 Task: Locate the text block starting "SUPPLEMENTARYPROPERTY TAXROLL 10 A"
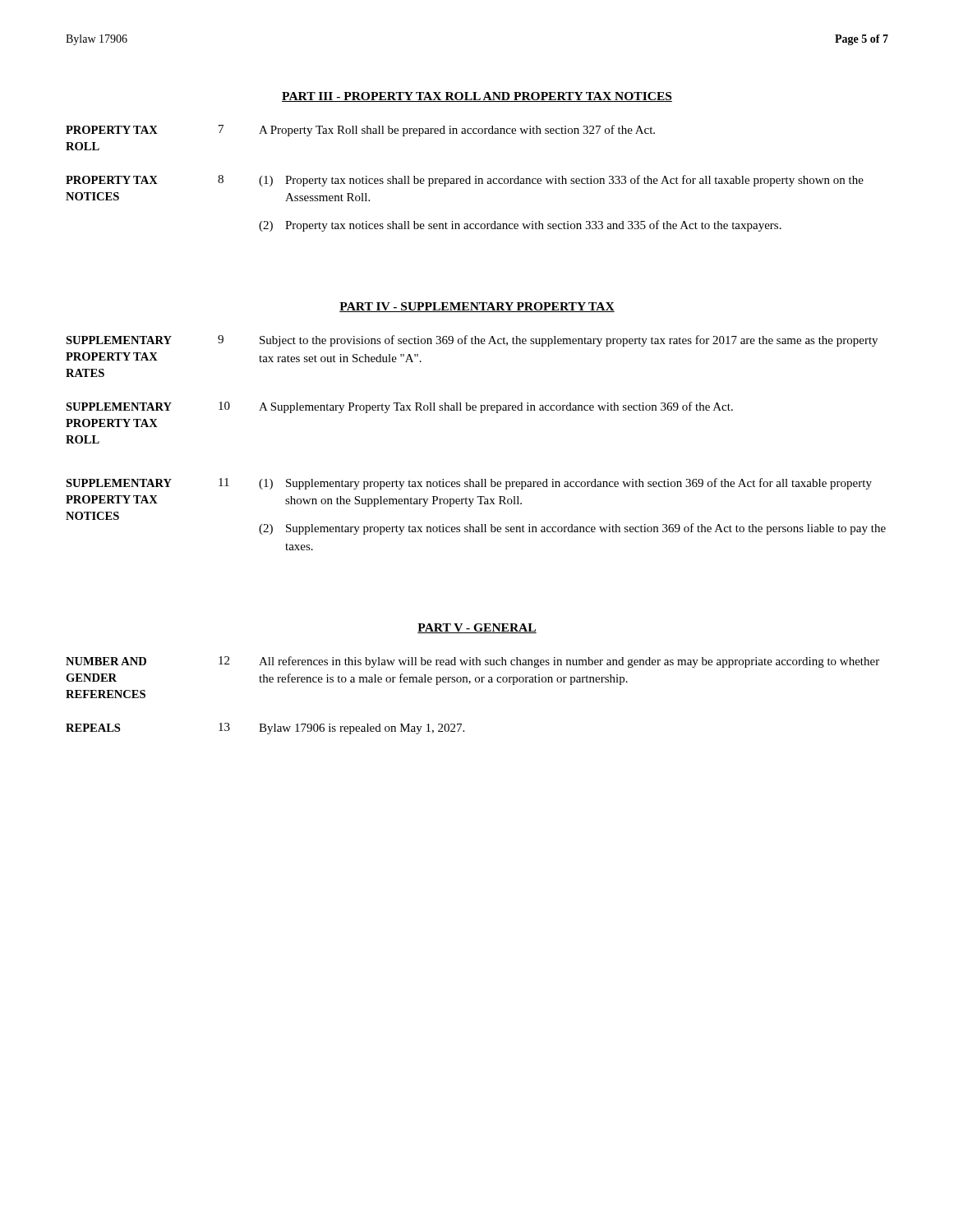pyautogui.click(x=477, y=423)
